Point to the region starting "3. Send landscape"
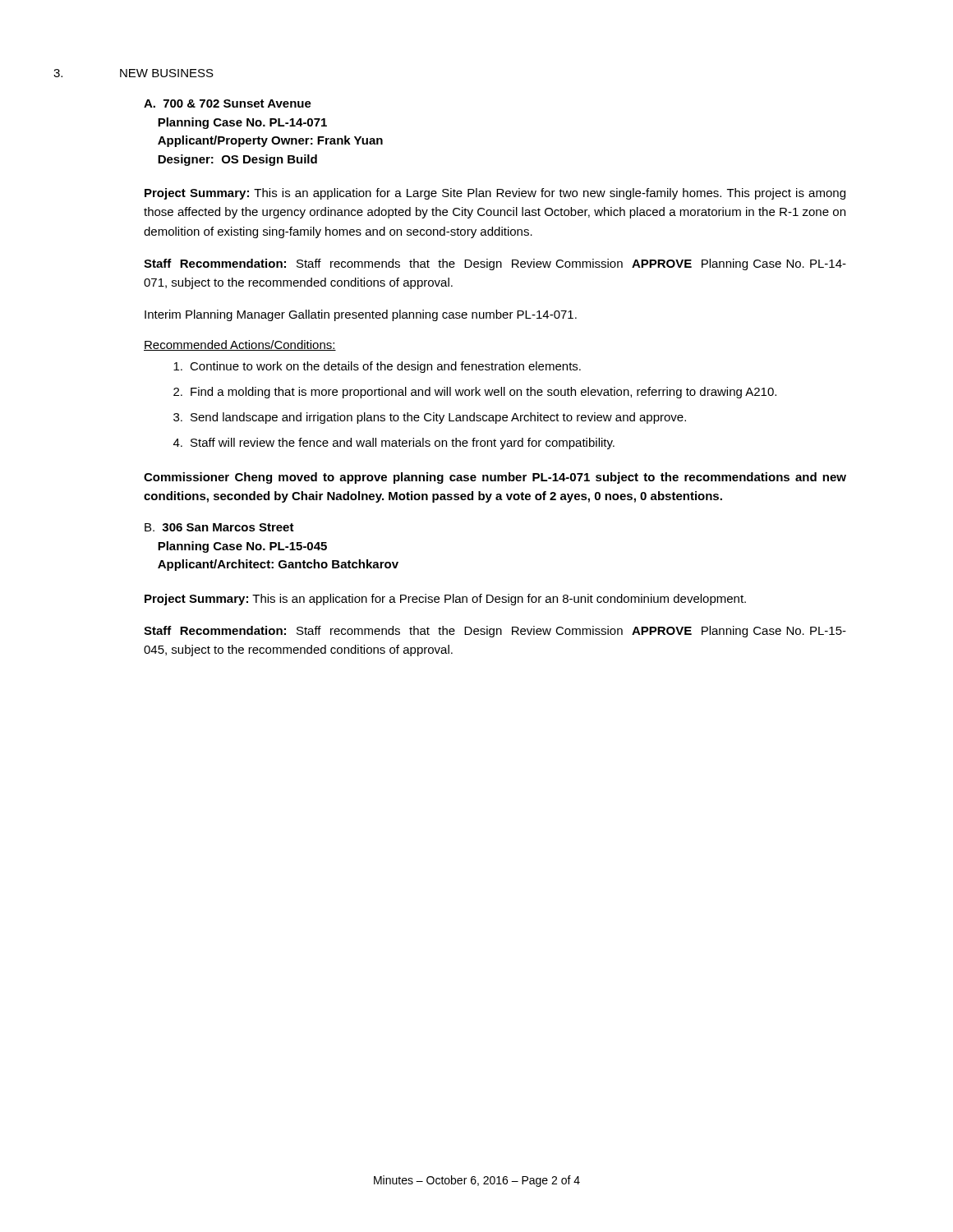Viewport: 953px width, 1232px height. click(x=503, y=417)
